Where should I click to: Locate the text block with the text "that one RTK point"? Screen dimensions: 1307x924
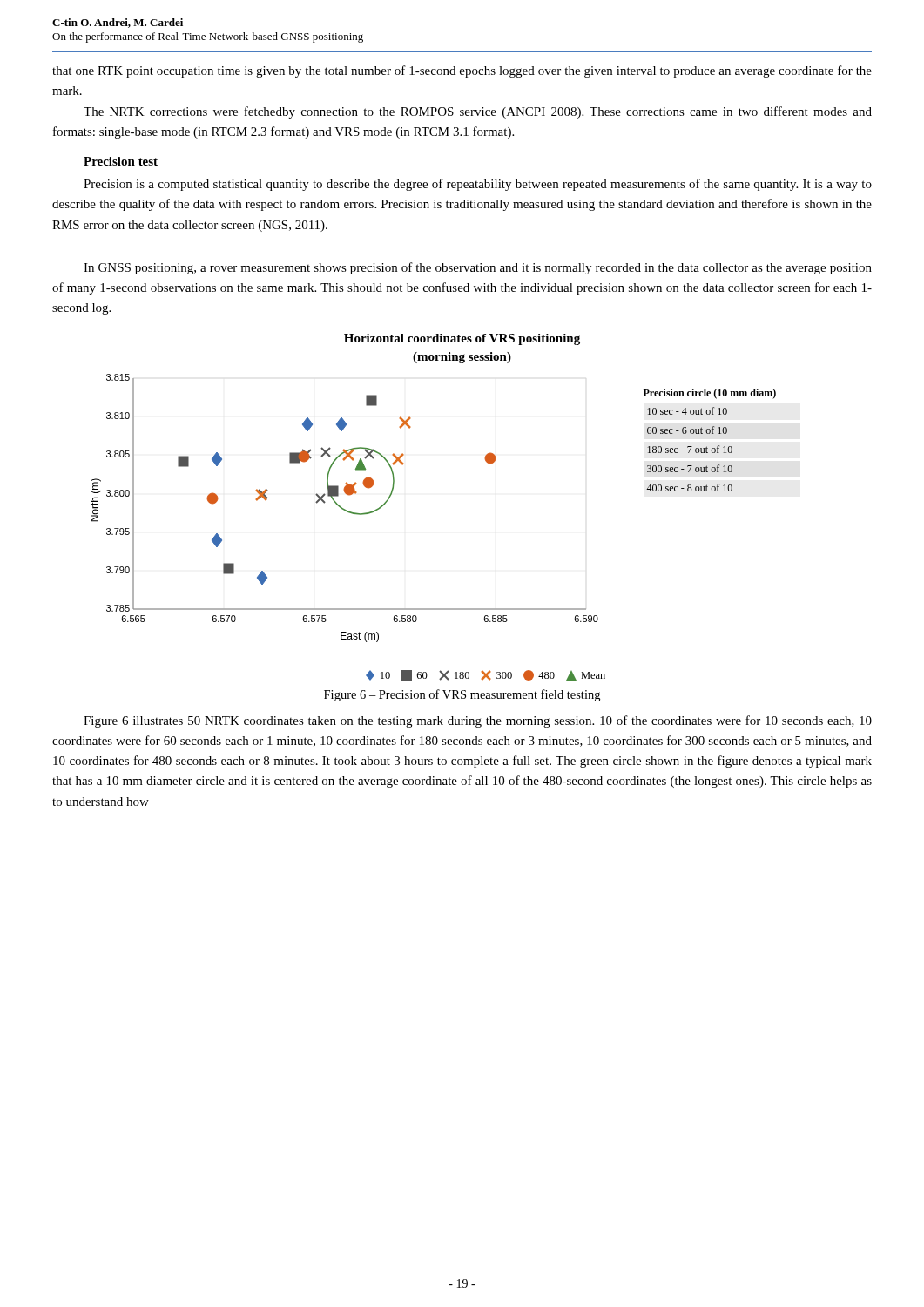pyautogui.click(x=462, y=81)
